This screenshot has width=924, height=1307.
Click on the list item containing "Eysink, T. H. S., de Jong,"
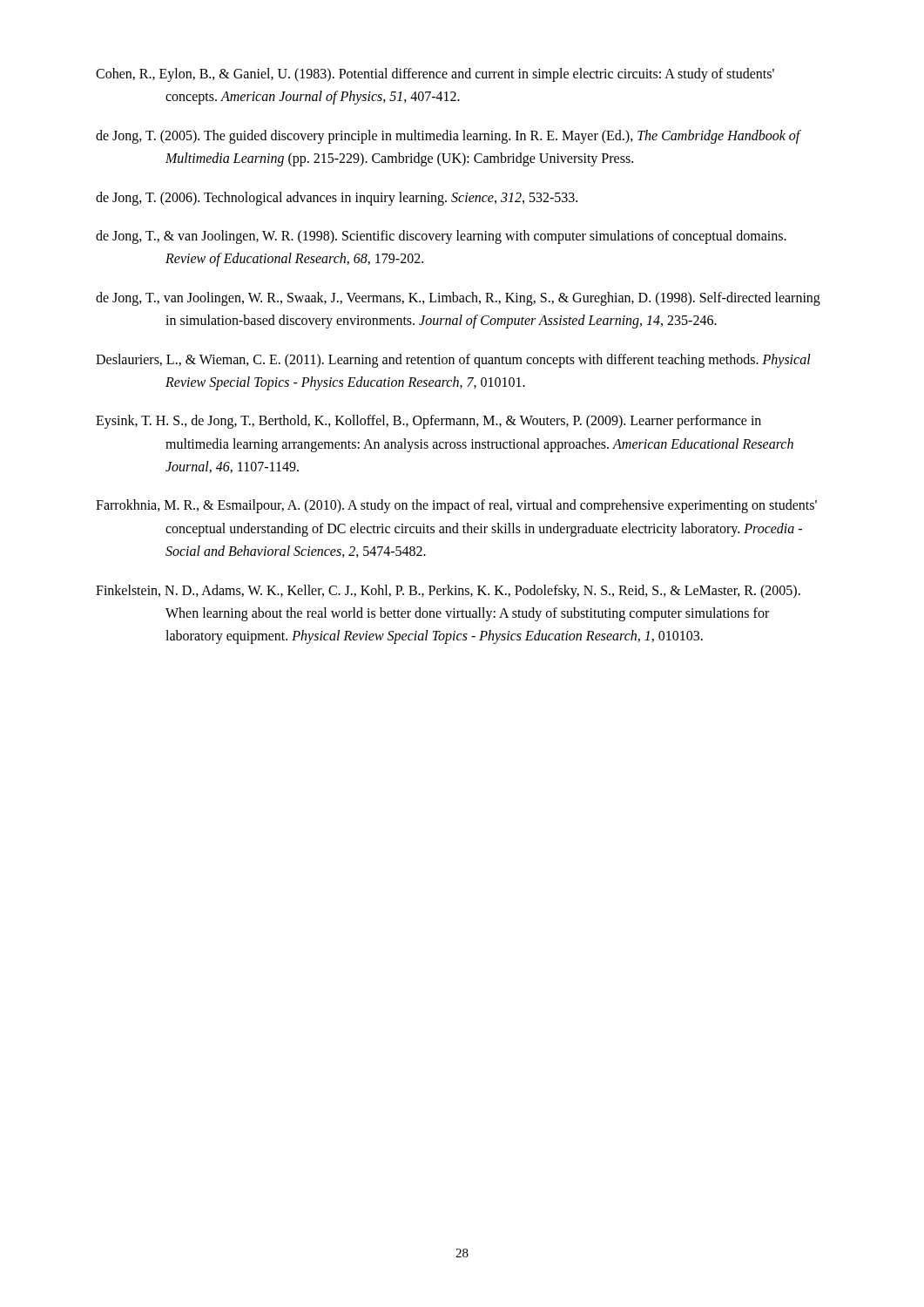[445, 444]
